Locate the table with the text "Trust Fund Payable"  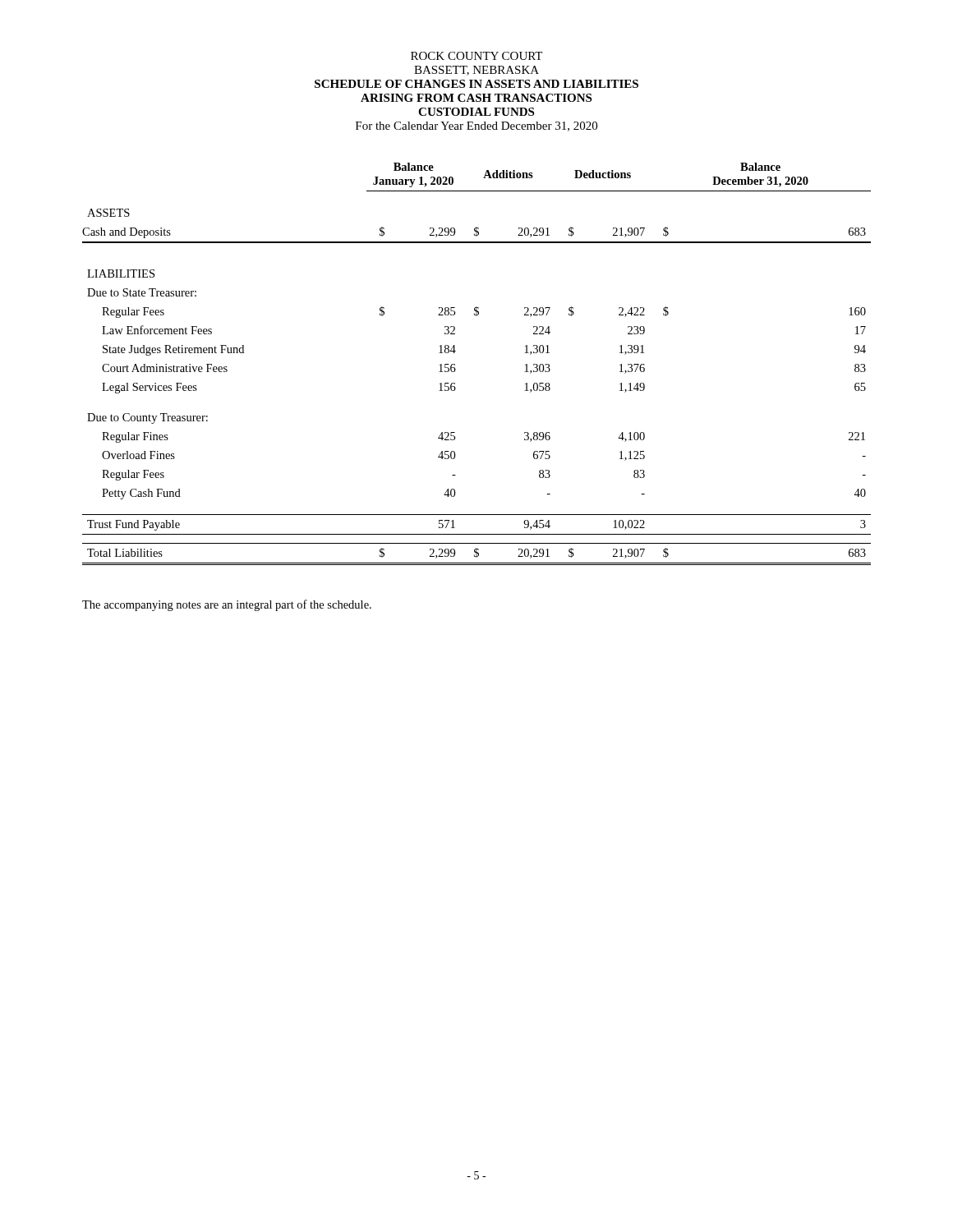pos(476,385)
